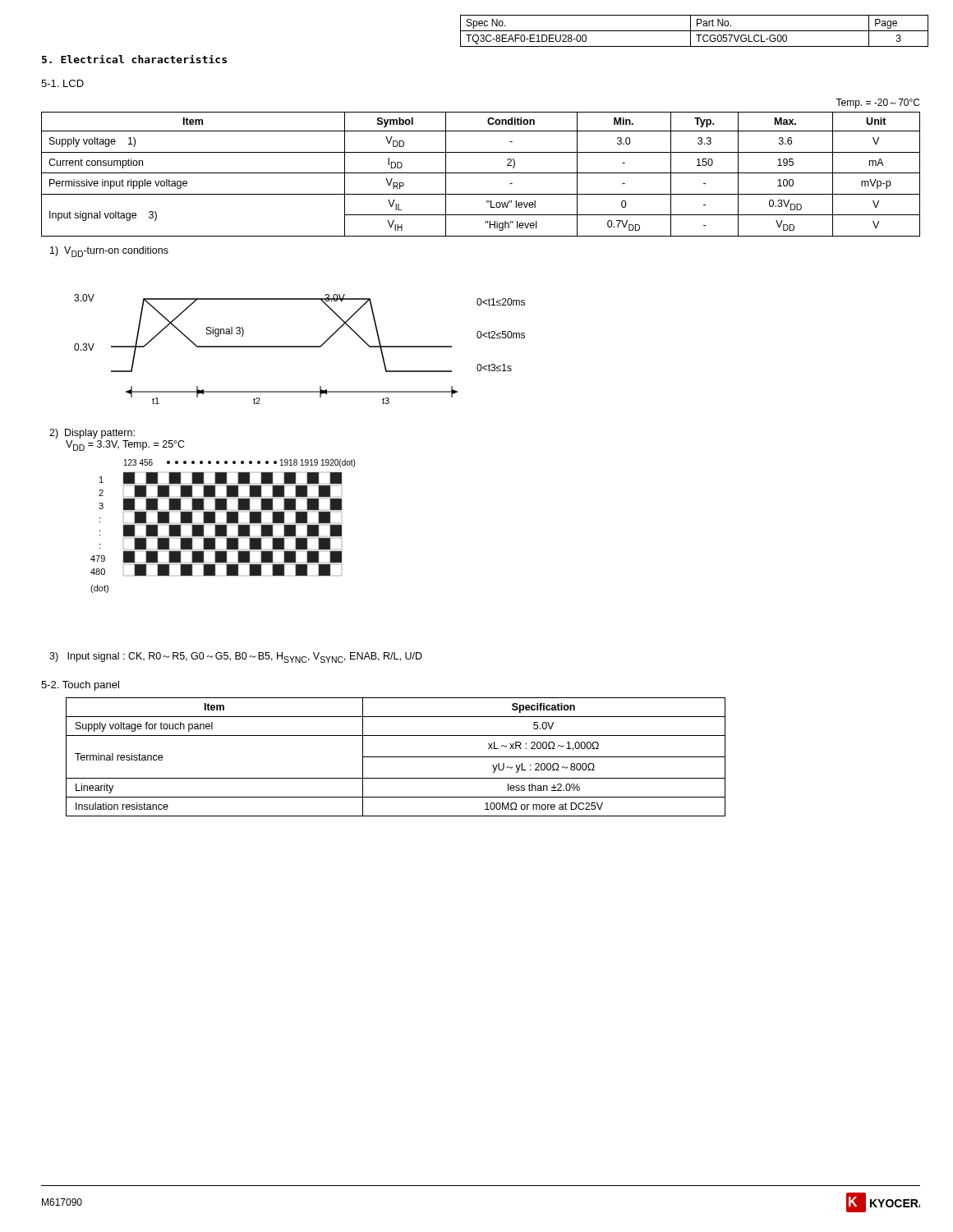953x1232 pixels.
Task: Click where it says "5. Electrical characteristics"
Action: click(134, 60)
